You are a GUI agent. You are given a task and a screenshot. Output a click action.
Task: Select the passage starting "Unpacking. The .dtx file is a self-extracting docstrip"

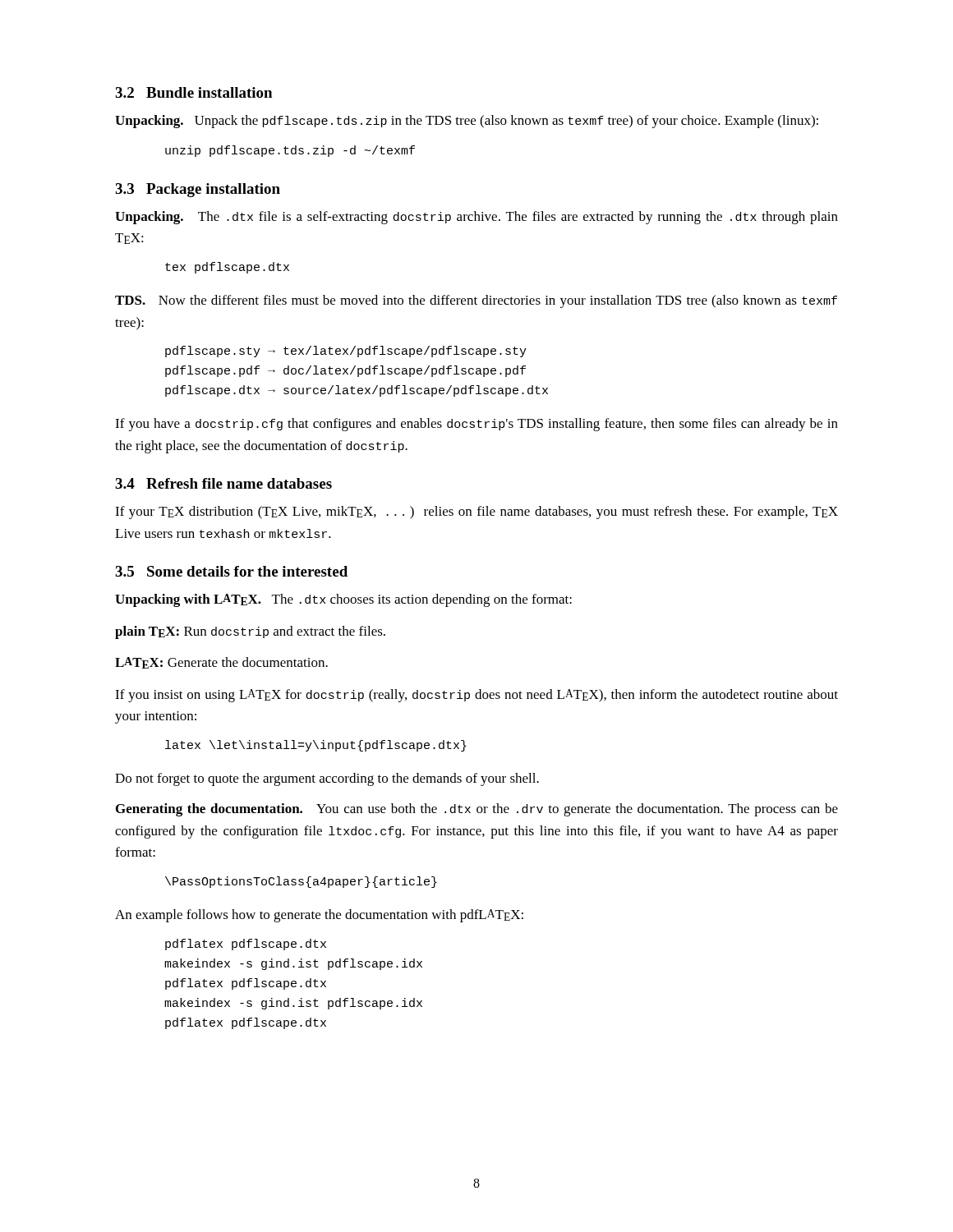(476, 227)
